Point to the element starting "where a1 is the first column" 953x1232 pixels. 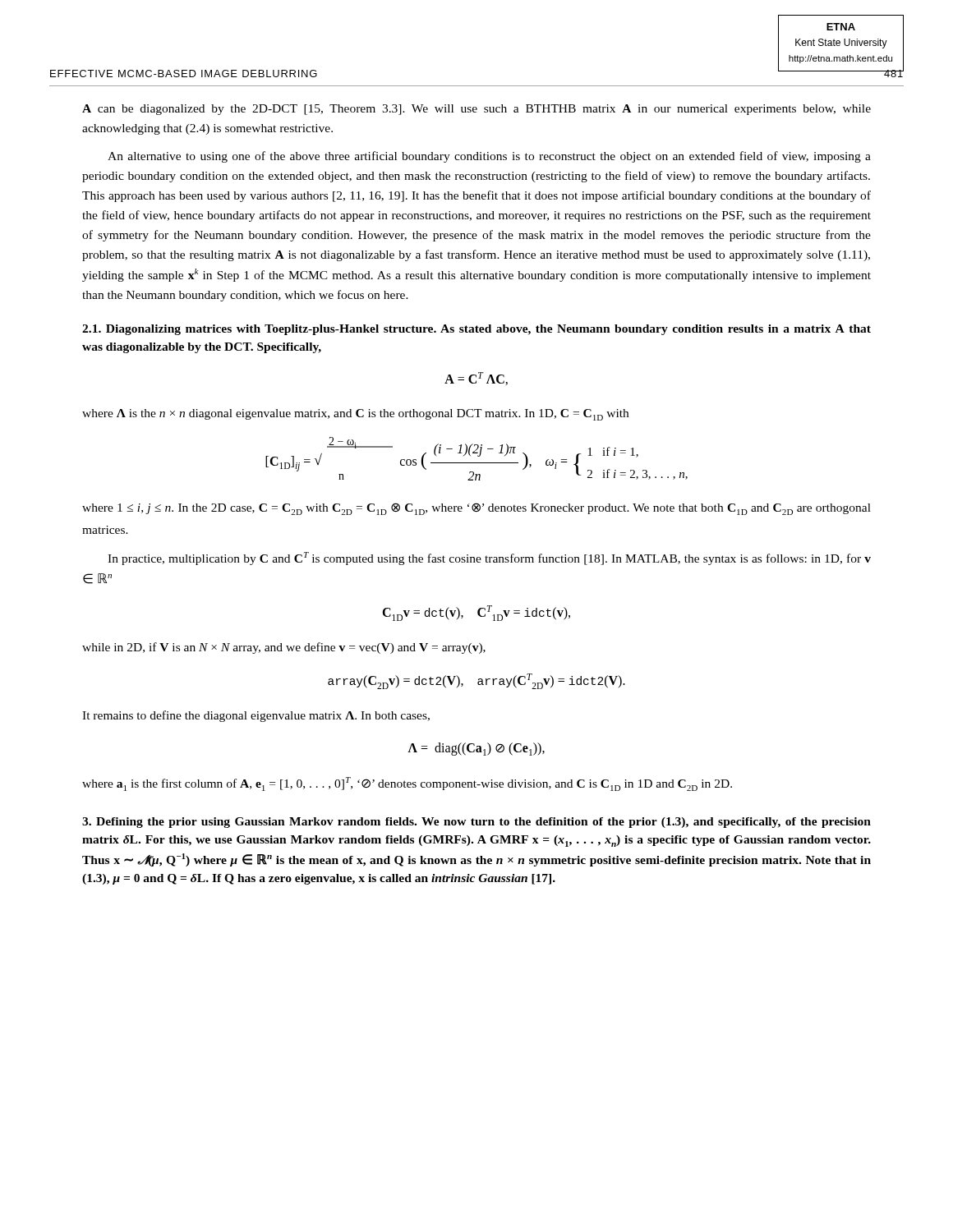pos(476,784)
